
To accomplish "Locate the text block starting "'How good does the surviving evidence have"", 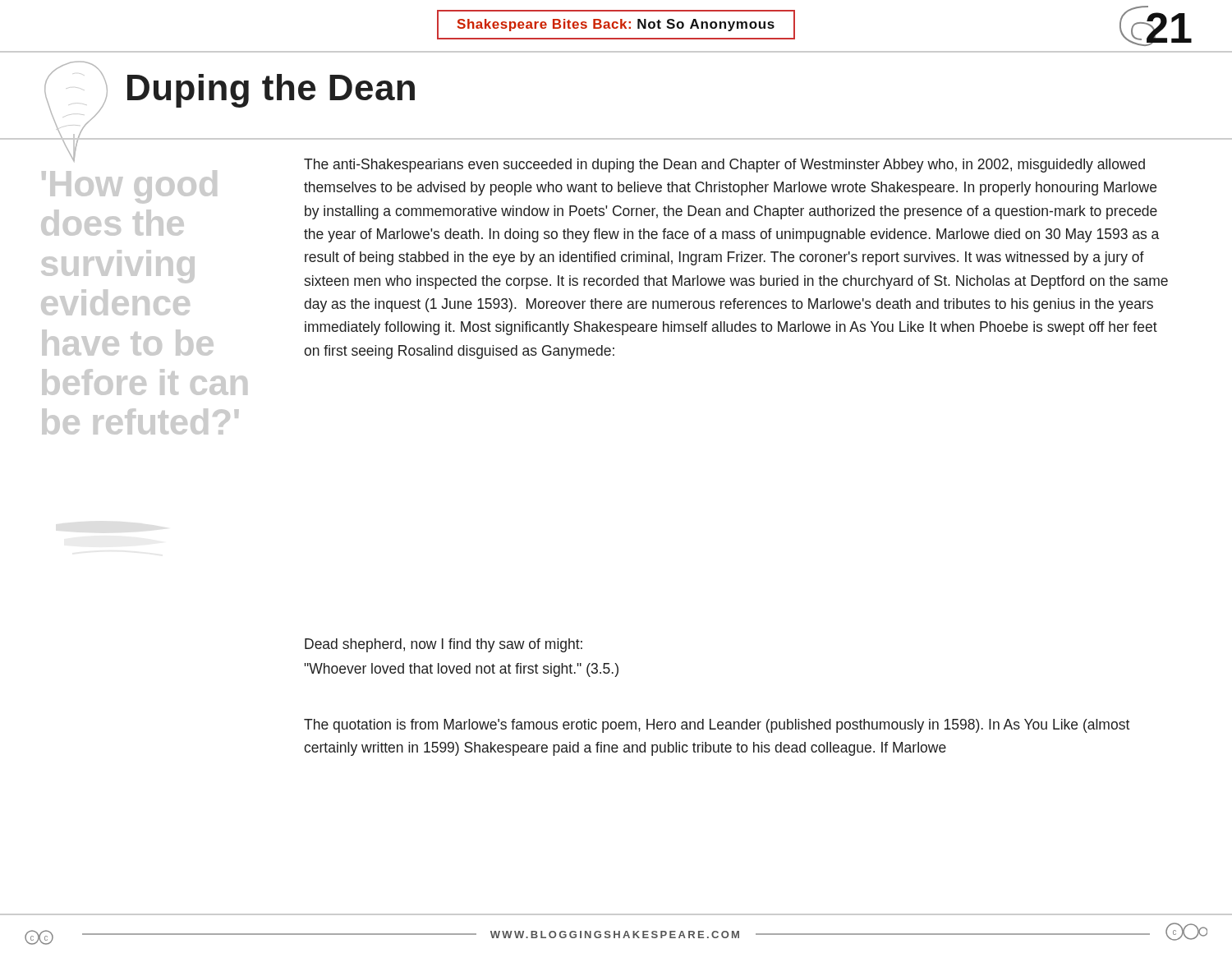I will click(x=158, y=303).
